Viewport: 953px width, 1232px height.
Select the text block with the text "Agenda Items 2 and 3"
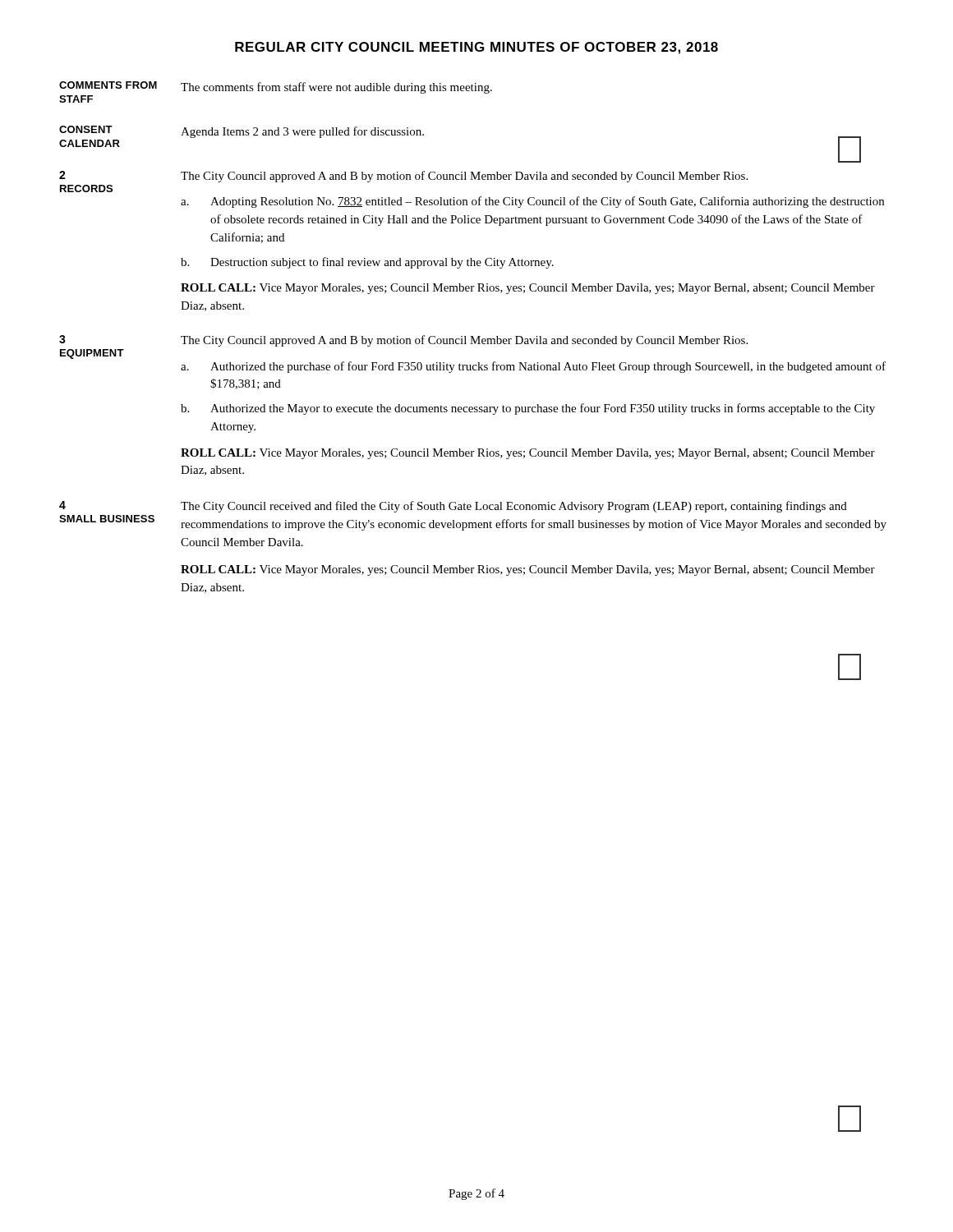tap(303, 131)
